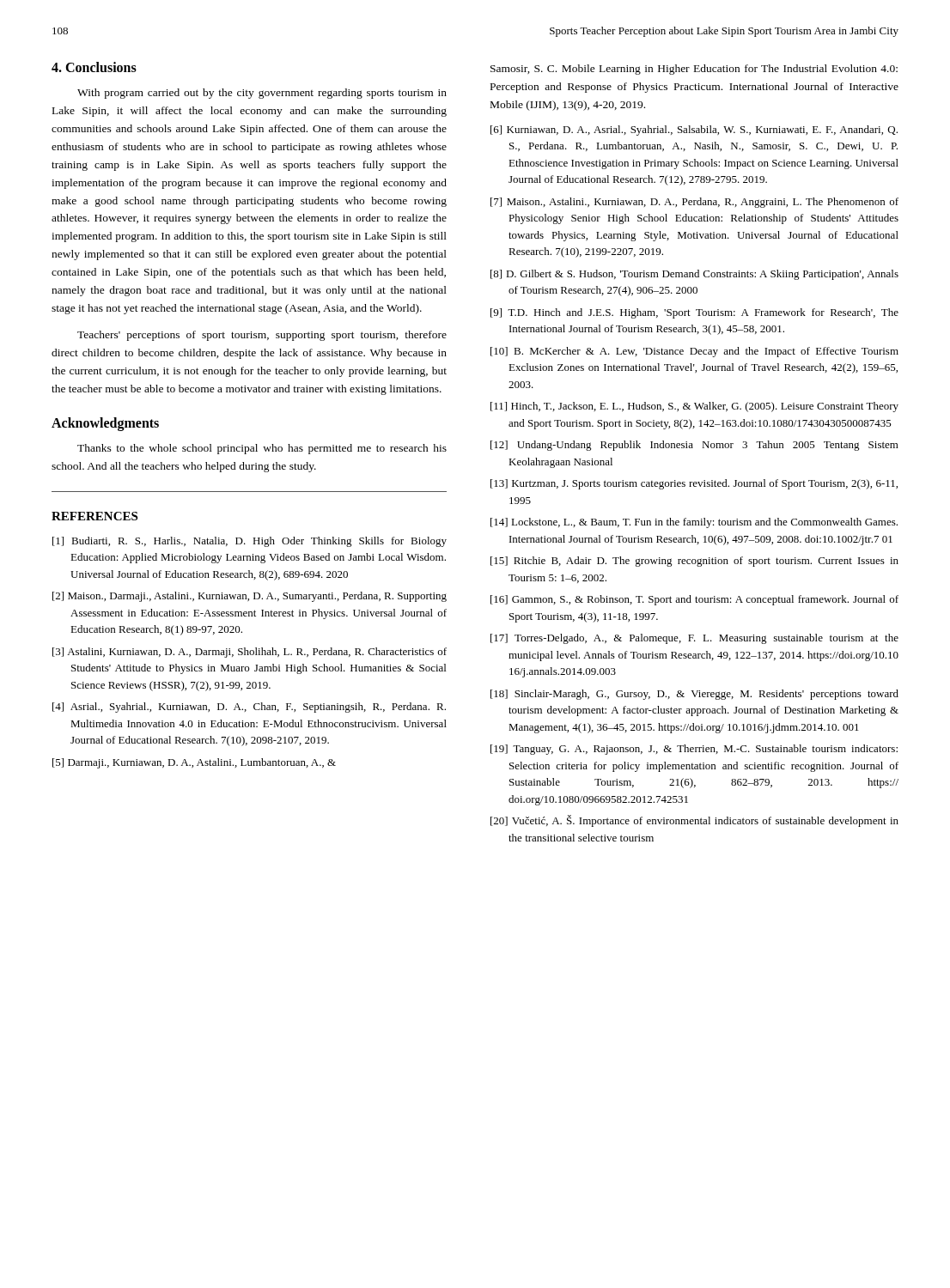Click on the section header that reads "4. Conclusions"
This screenshot has width=950, height=1288.
point(94,68)
